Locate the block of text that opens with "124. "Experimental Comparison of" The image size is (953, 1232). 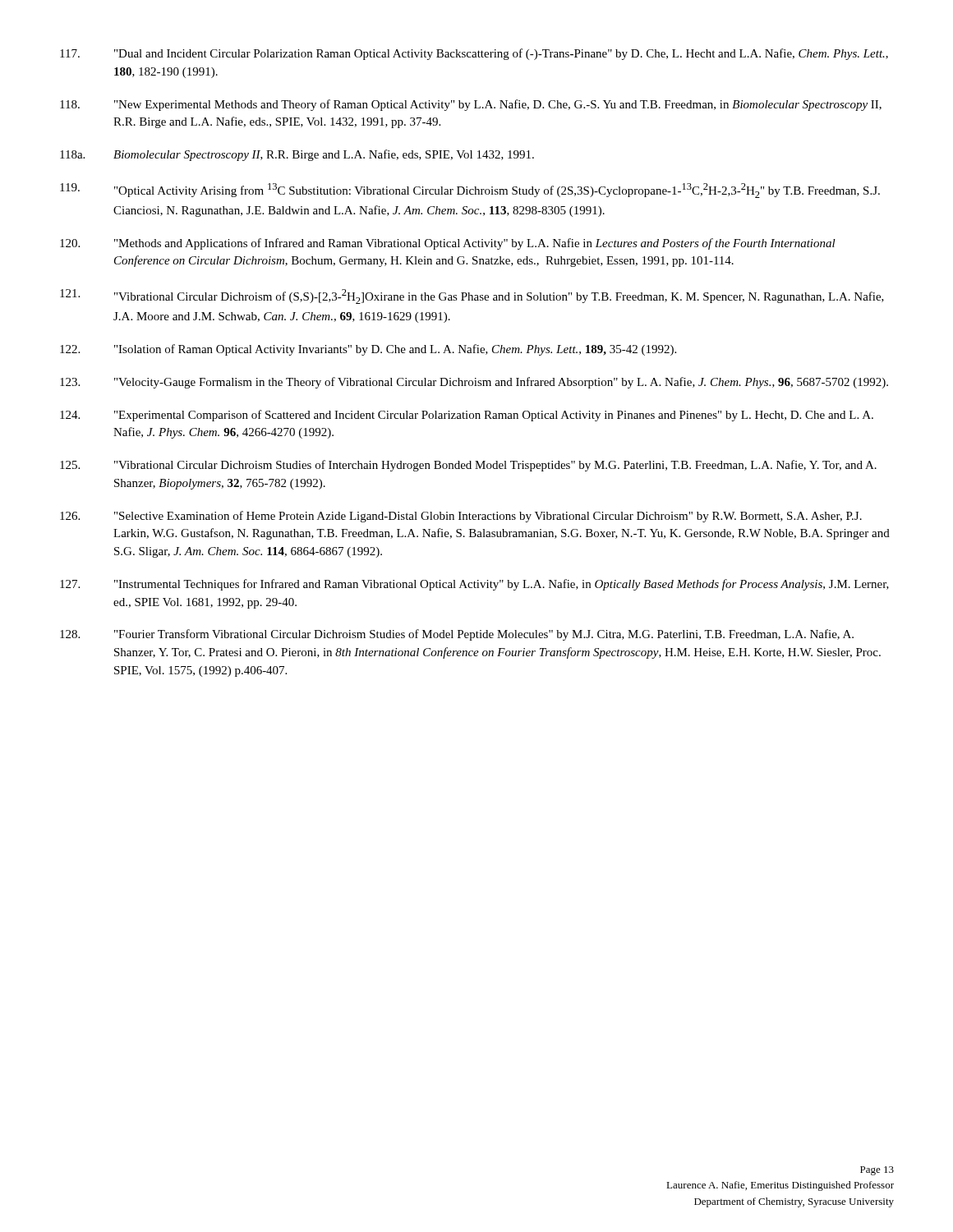pyautogui.click(x=476, y=424)
